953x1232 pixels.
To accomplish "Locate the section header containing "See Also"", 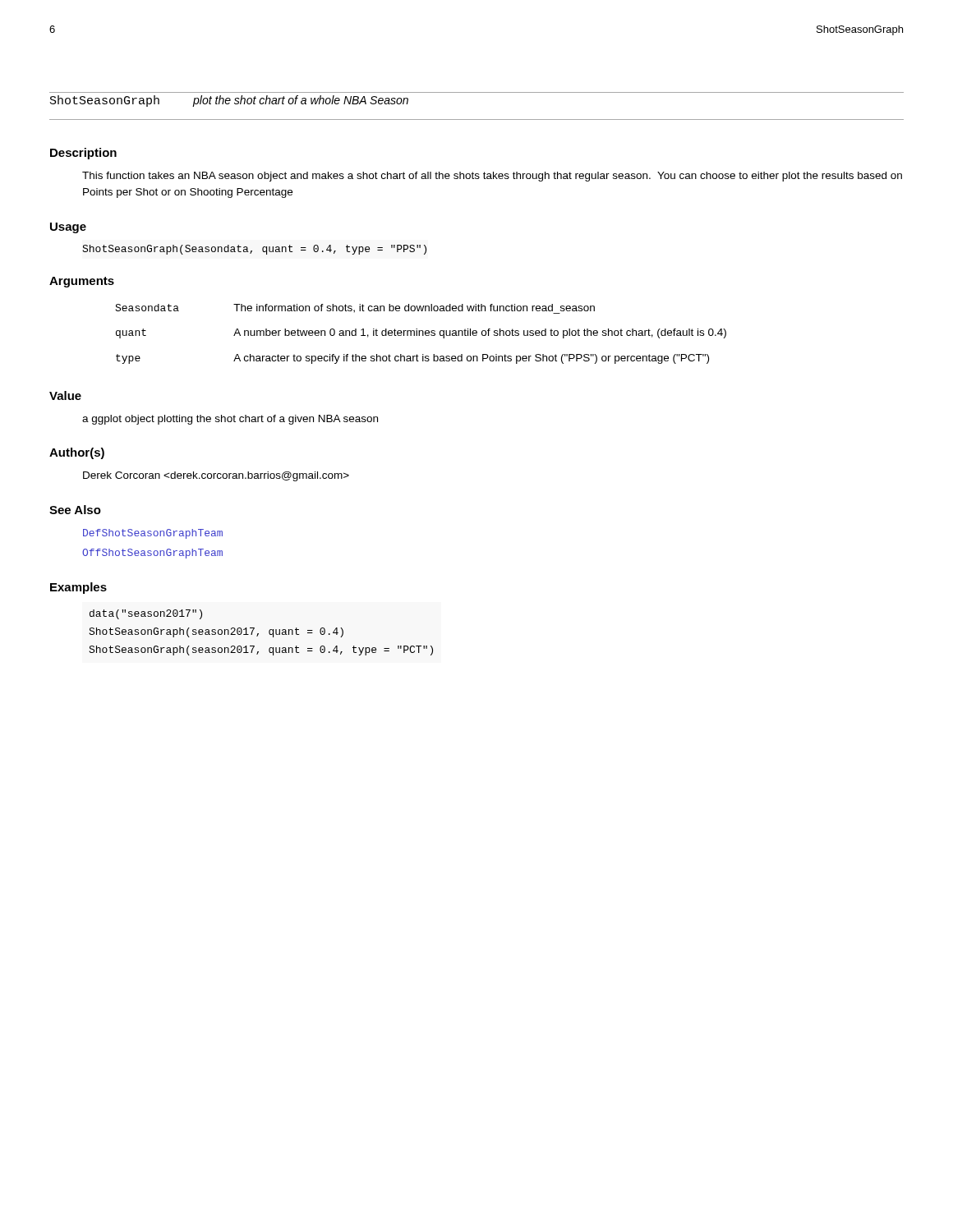I will (x=75, y=509).
